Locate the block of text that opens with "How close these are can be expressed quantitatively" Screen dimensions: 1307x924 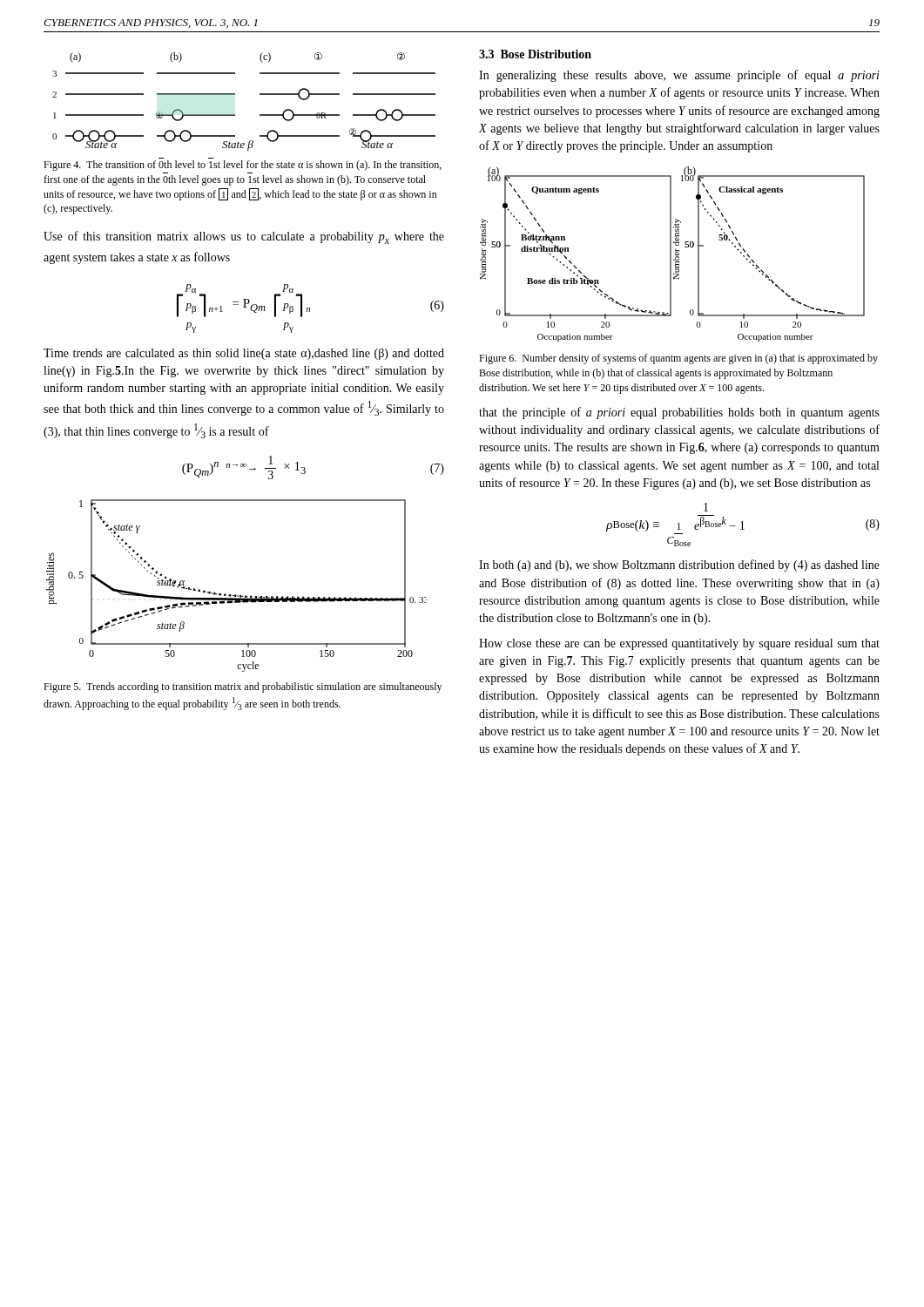[679, 696]
